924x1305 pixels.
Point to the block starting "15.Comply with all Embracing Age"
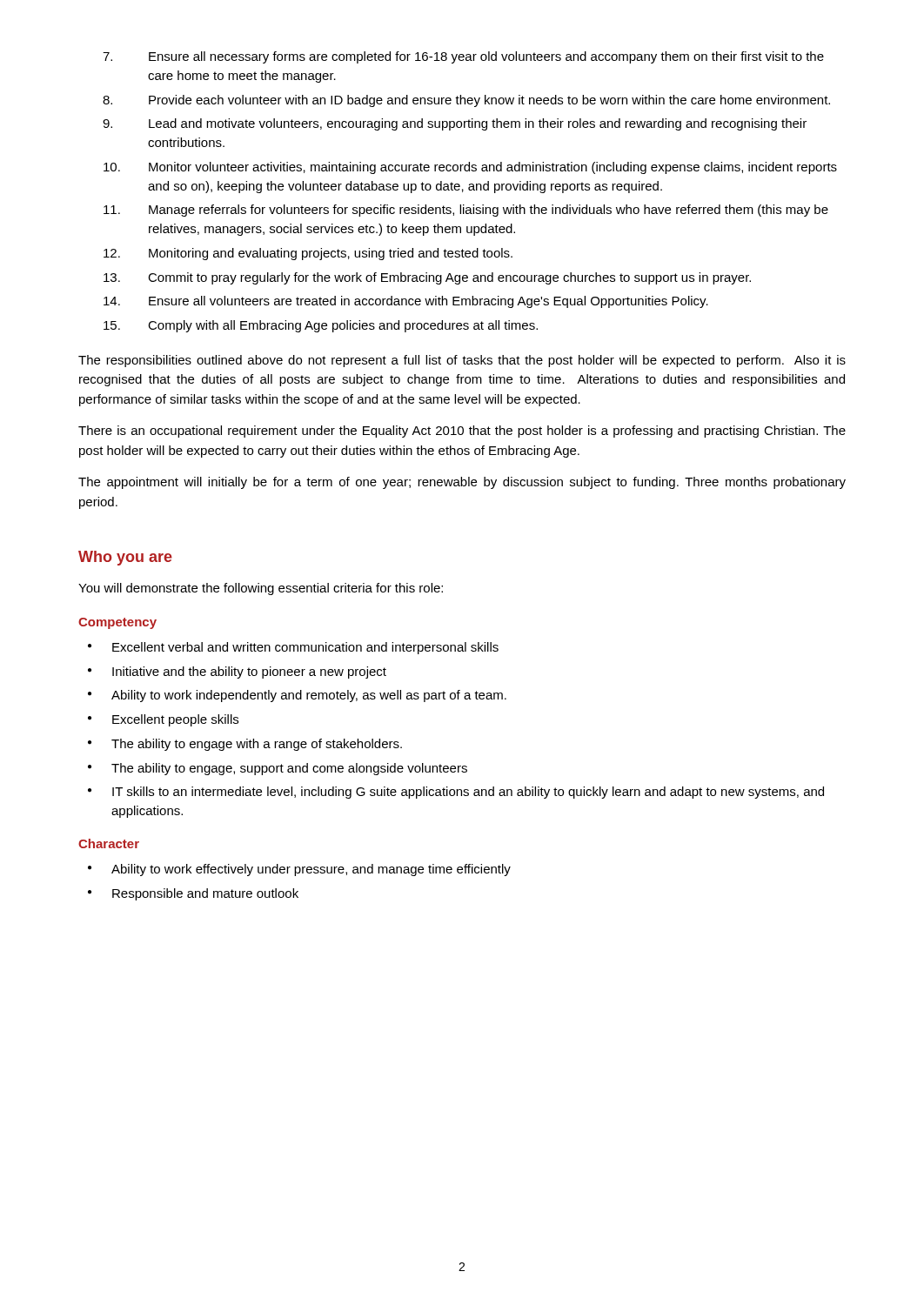click(497, 325)
